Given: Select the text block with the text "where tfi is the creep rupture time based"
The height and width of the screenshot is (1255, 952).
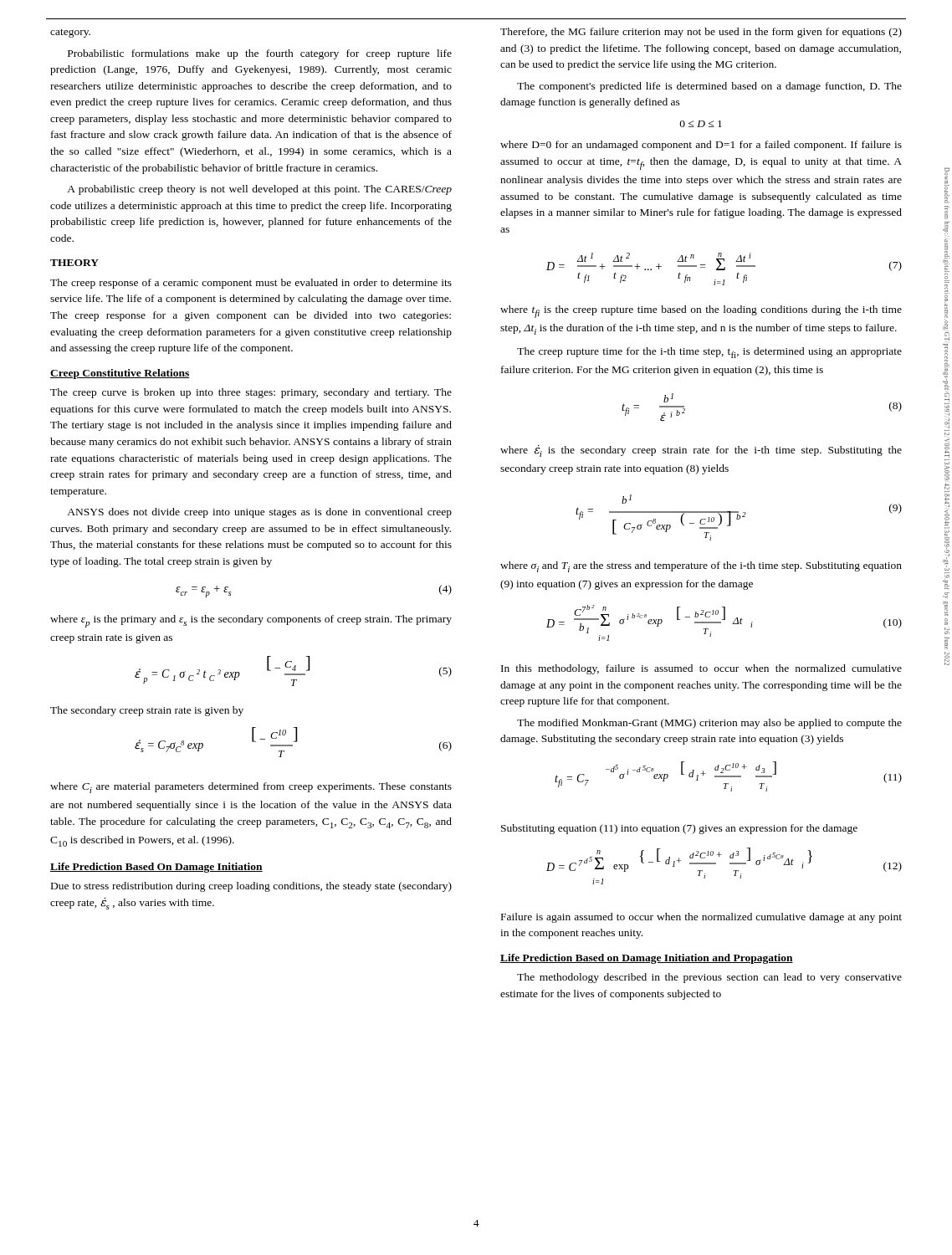Looking at the screenshot, I should click(701, 339).
